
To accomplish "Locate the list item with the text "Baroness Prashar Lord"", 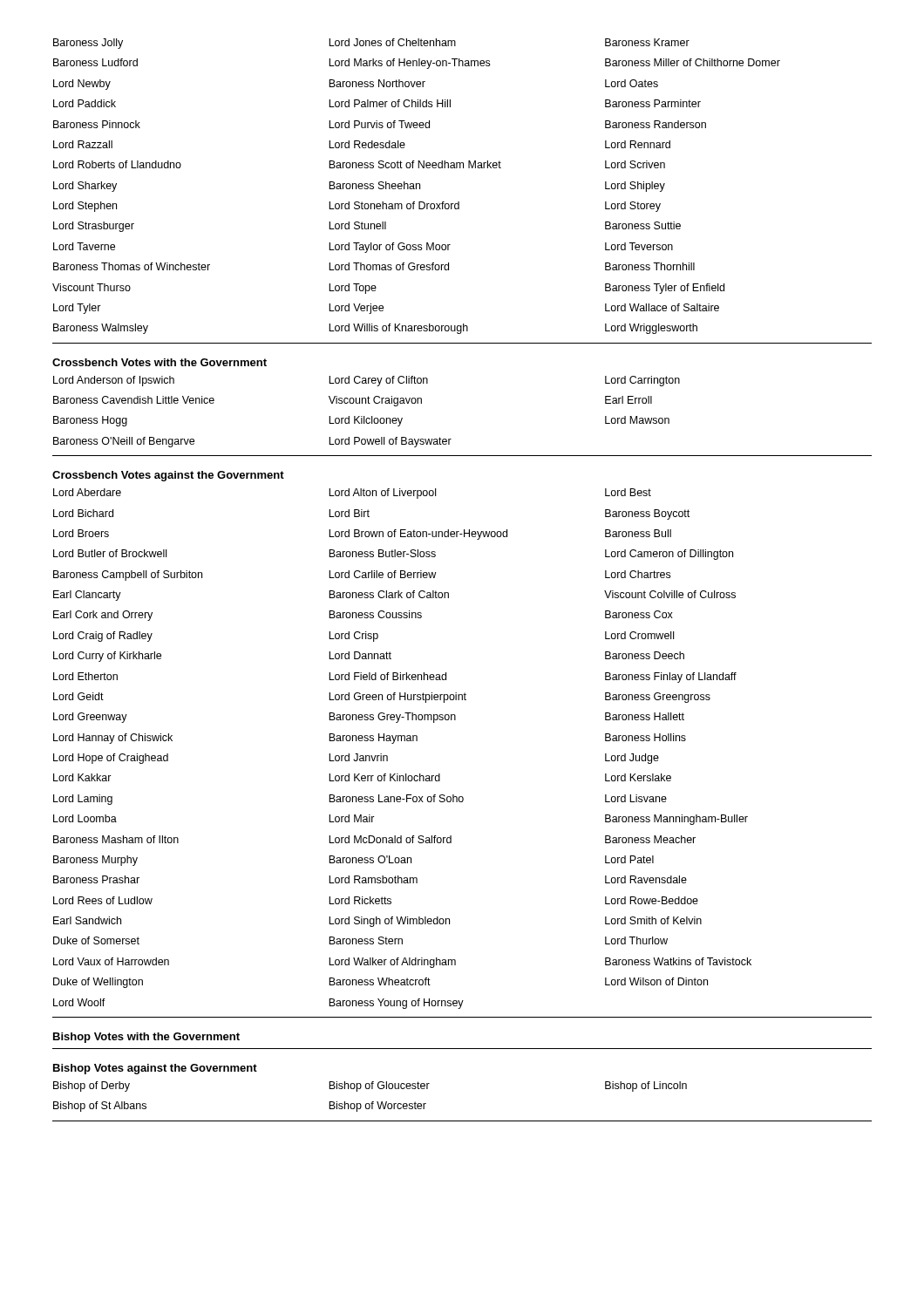I will click(x=370, y=879).
